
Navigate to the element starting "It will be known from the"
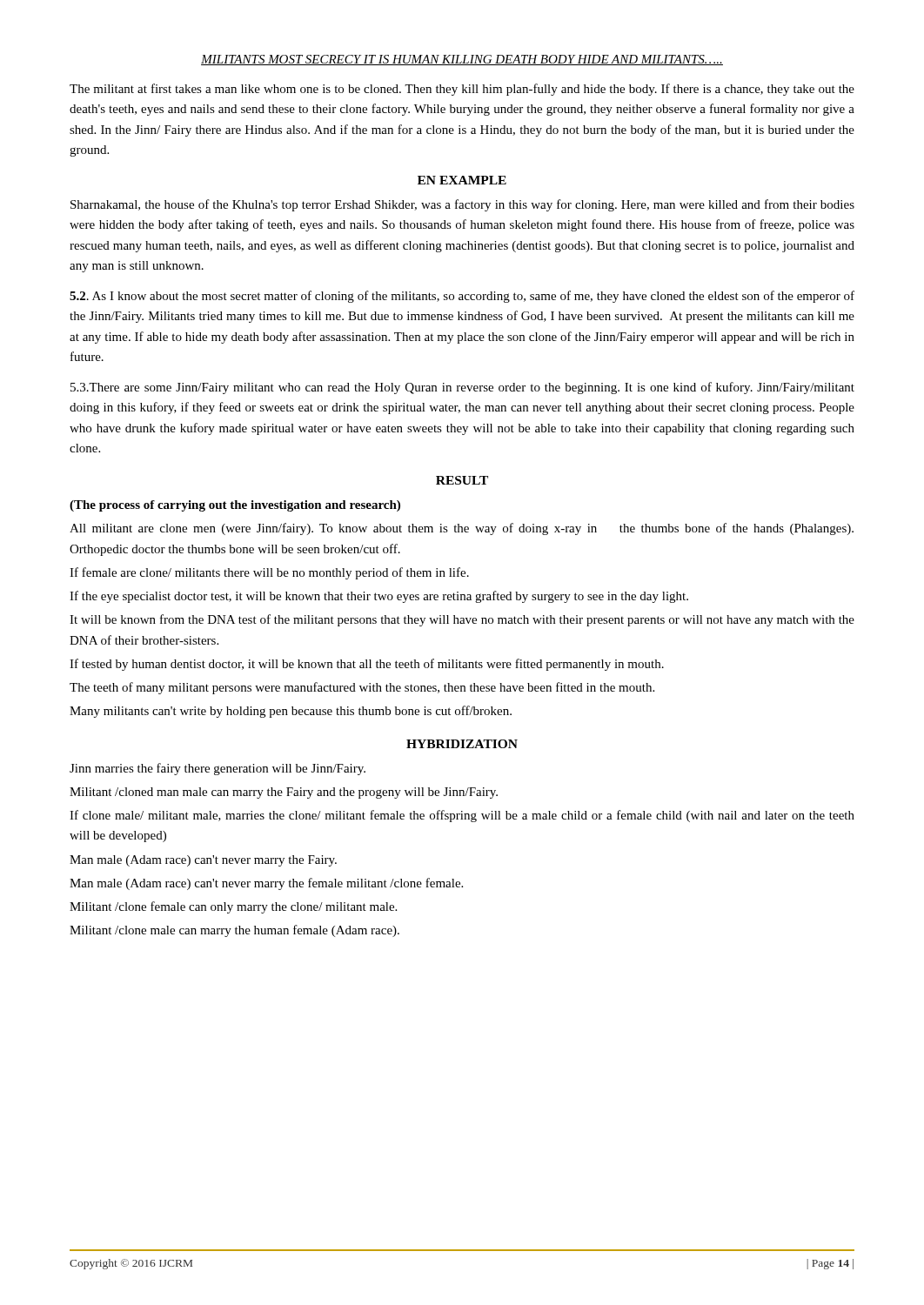click(x=462, y=630)
